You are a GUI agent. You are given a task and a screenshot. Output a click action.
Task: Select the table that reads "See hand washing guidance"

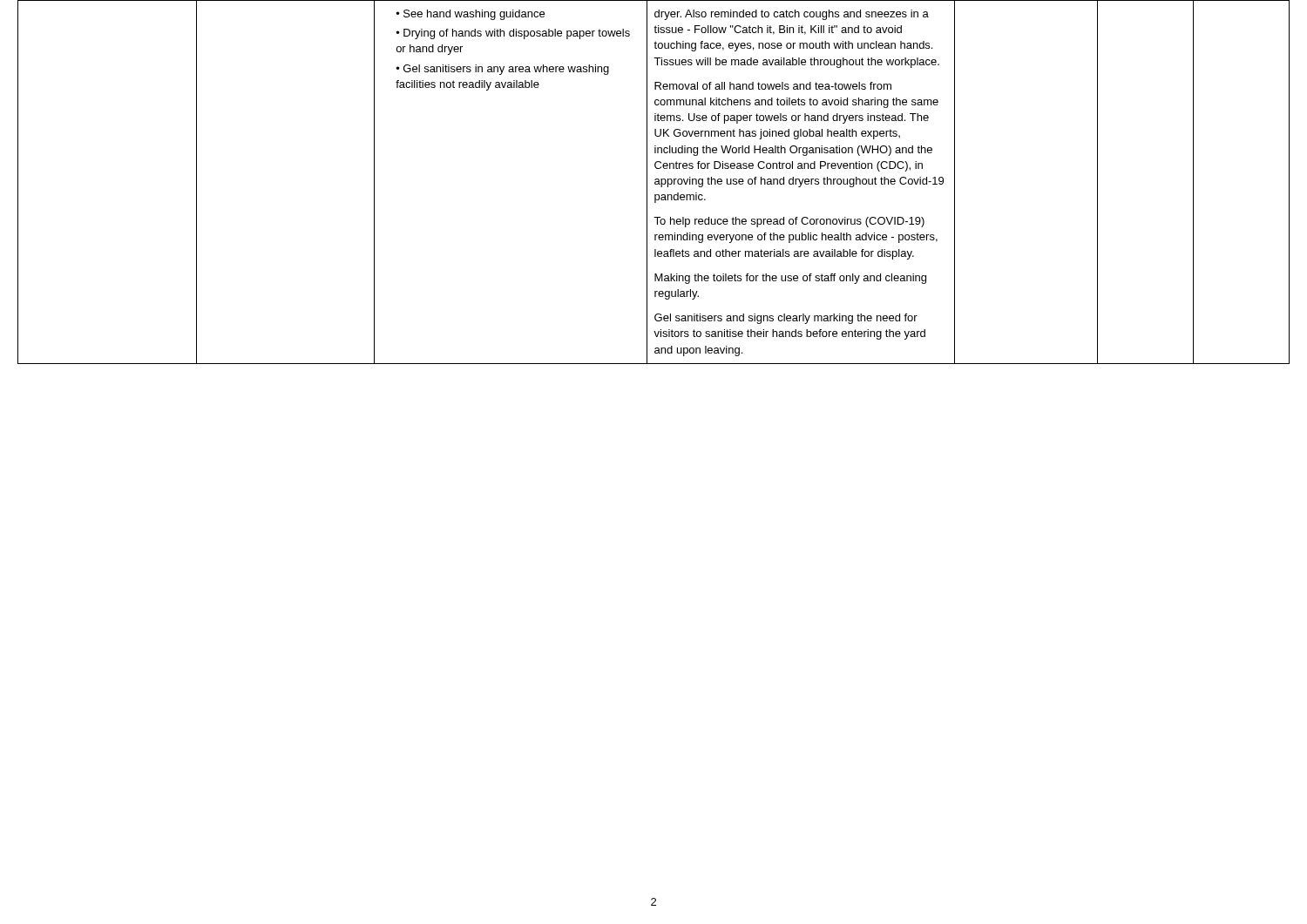pos(654,182)
